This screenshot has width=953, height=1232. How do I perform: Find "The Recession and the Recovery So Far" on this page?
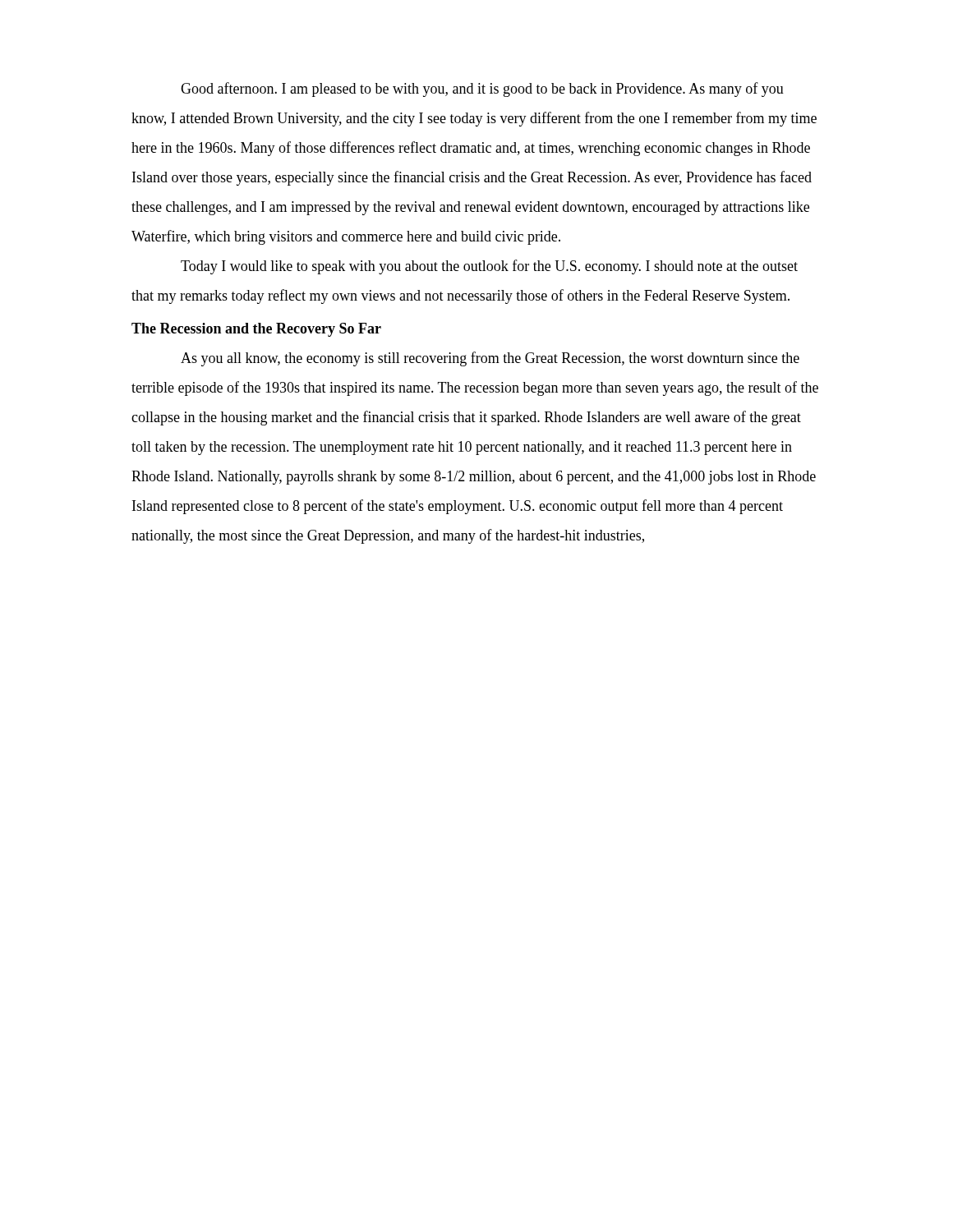pyautogui.click(x=256, y=329)
